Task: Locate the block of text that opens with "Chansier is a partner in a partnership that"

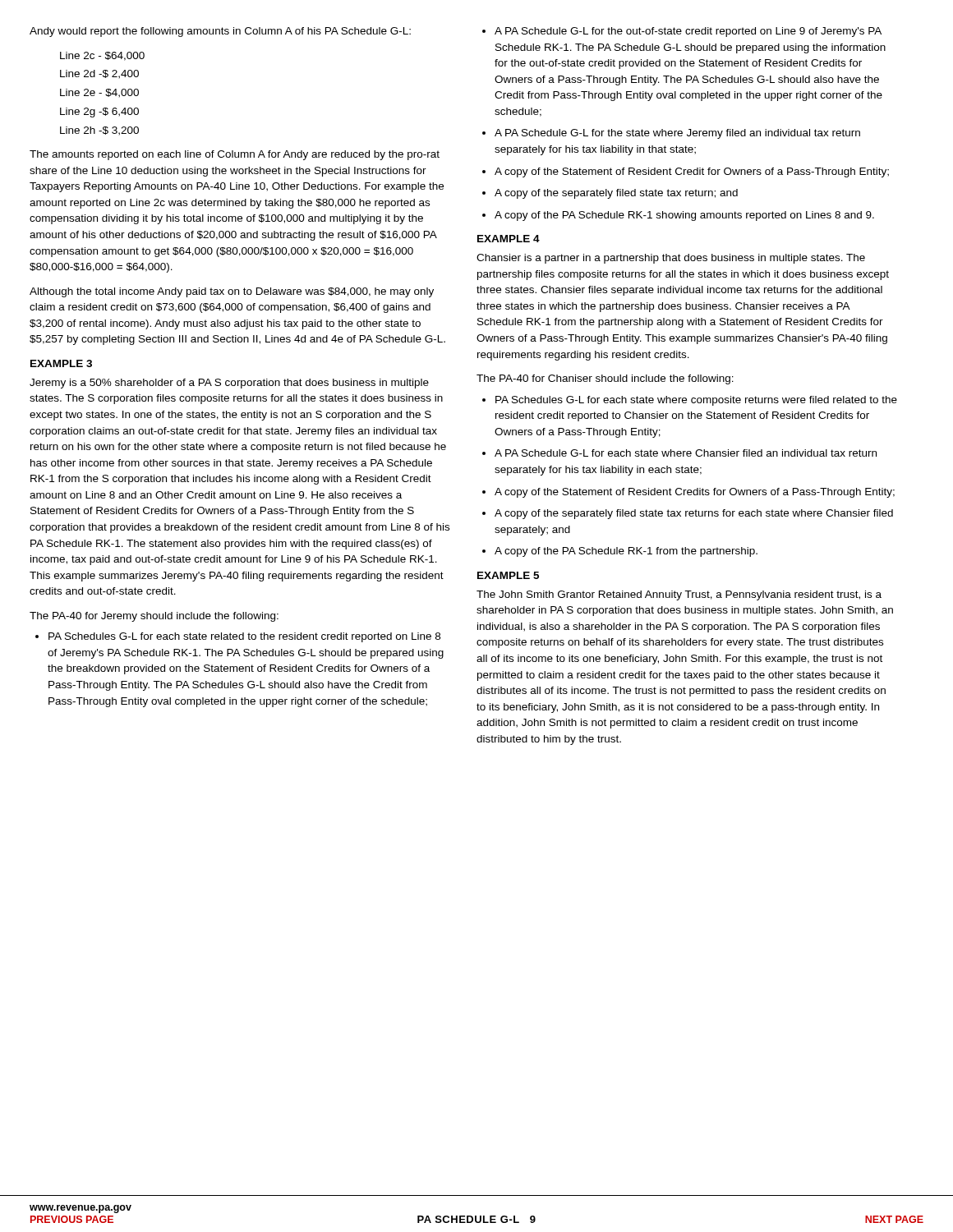Action: click(x=683, y=306)
